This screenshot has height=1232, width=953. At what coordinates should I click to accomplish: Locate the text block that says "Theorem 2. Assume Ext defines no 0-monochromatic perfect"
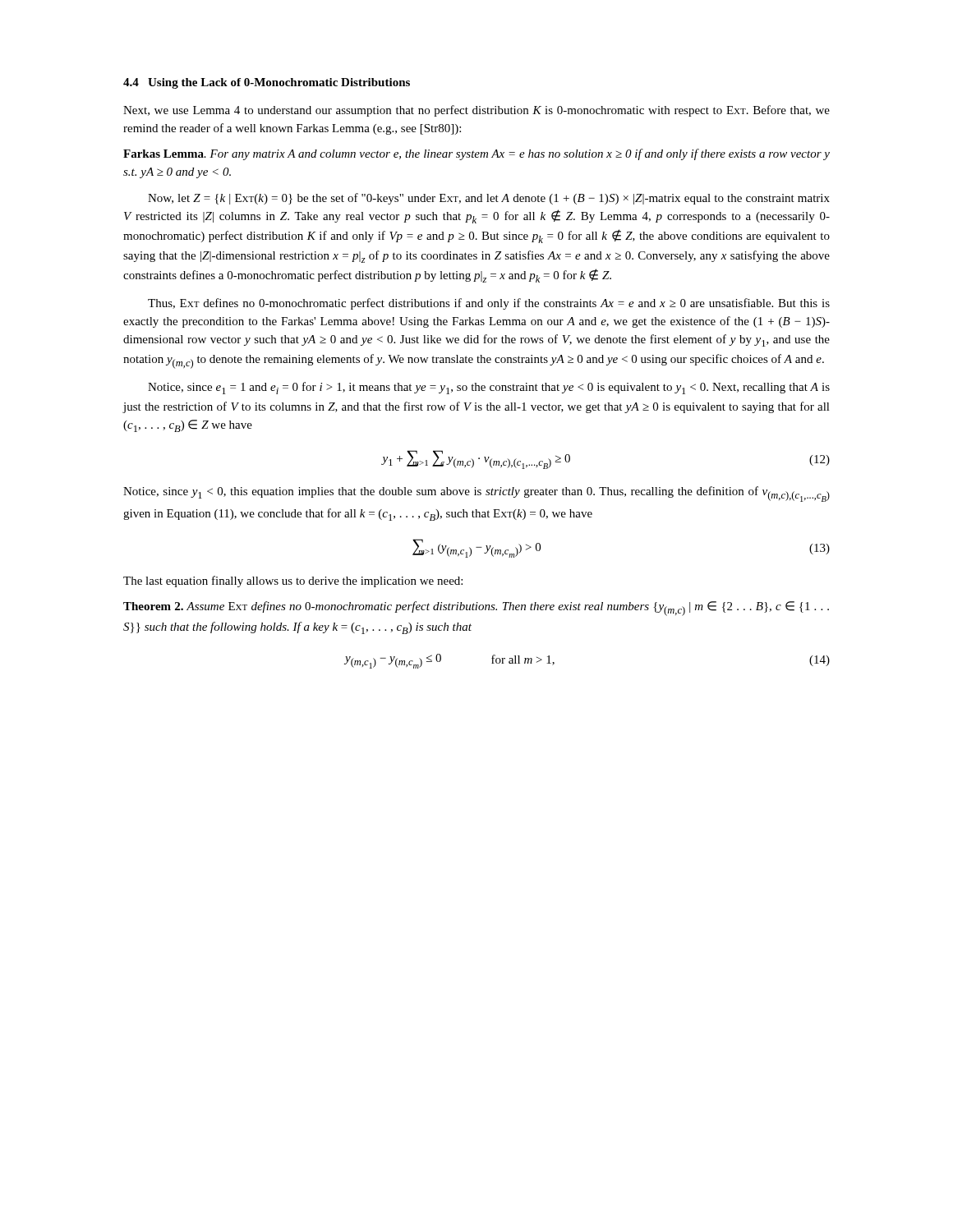tap(476, 618)
